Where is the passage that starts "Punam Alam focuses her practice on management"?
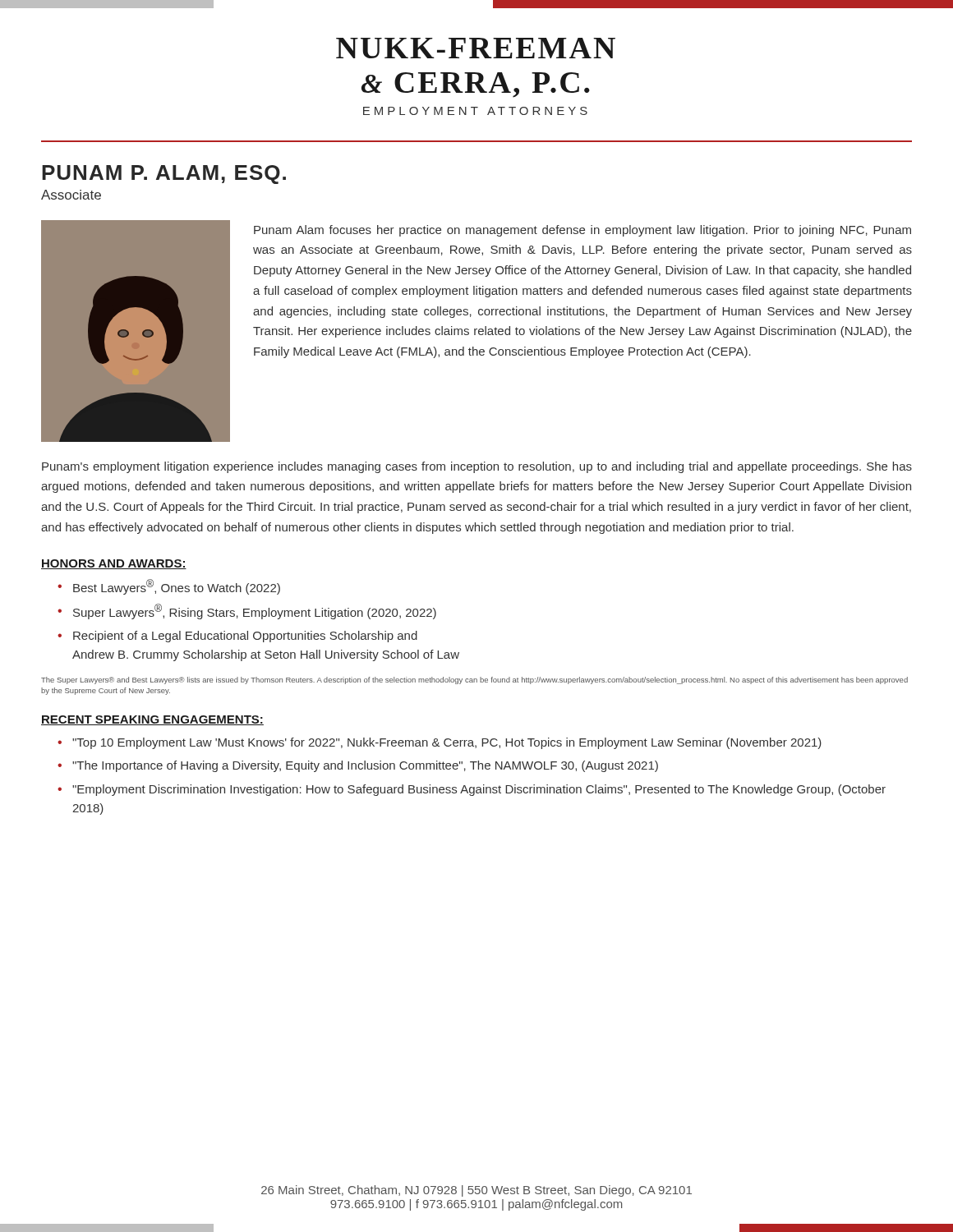The height and width of the screenshot is (1232, 953). (582, 290)
